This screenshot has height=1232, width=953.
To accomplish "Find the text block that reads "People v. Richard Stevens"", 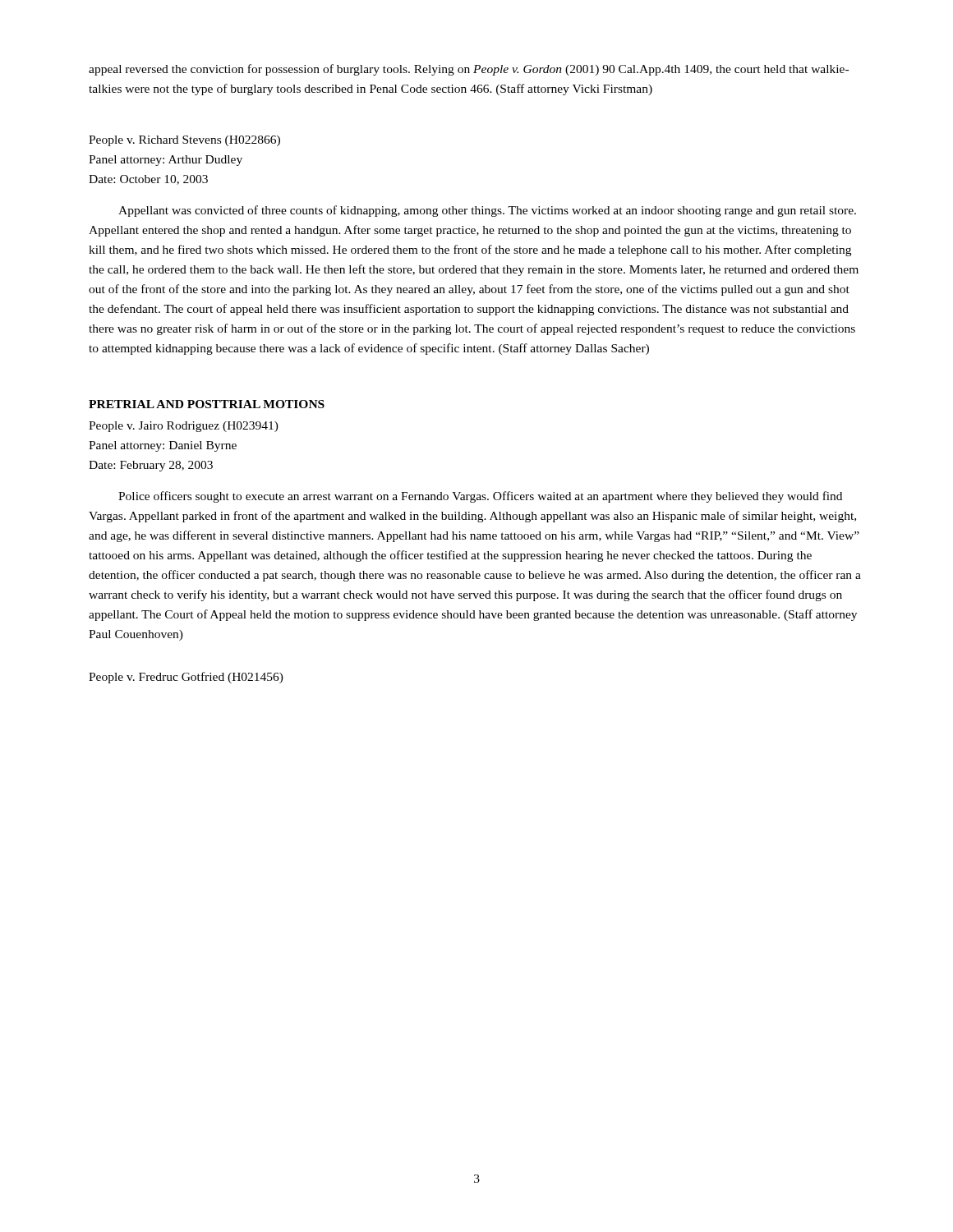I will [x=184, y=141].
